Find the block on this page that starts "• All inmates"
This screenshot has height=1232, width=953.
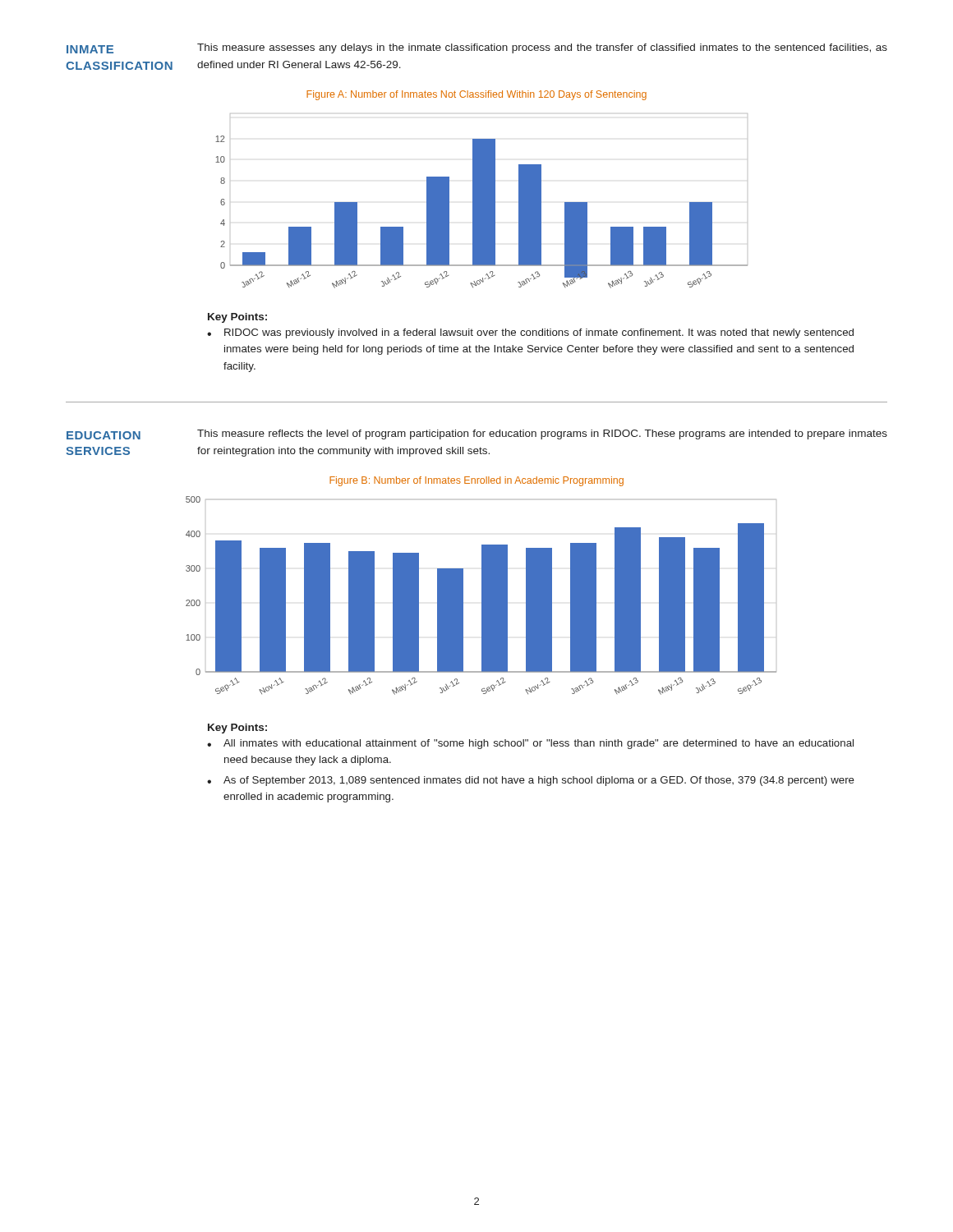click(x=531, y=752)
